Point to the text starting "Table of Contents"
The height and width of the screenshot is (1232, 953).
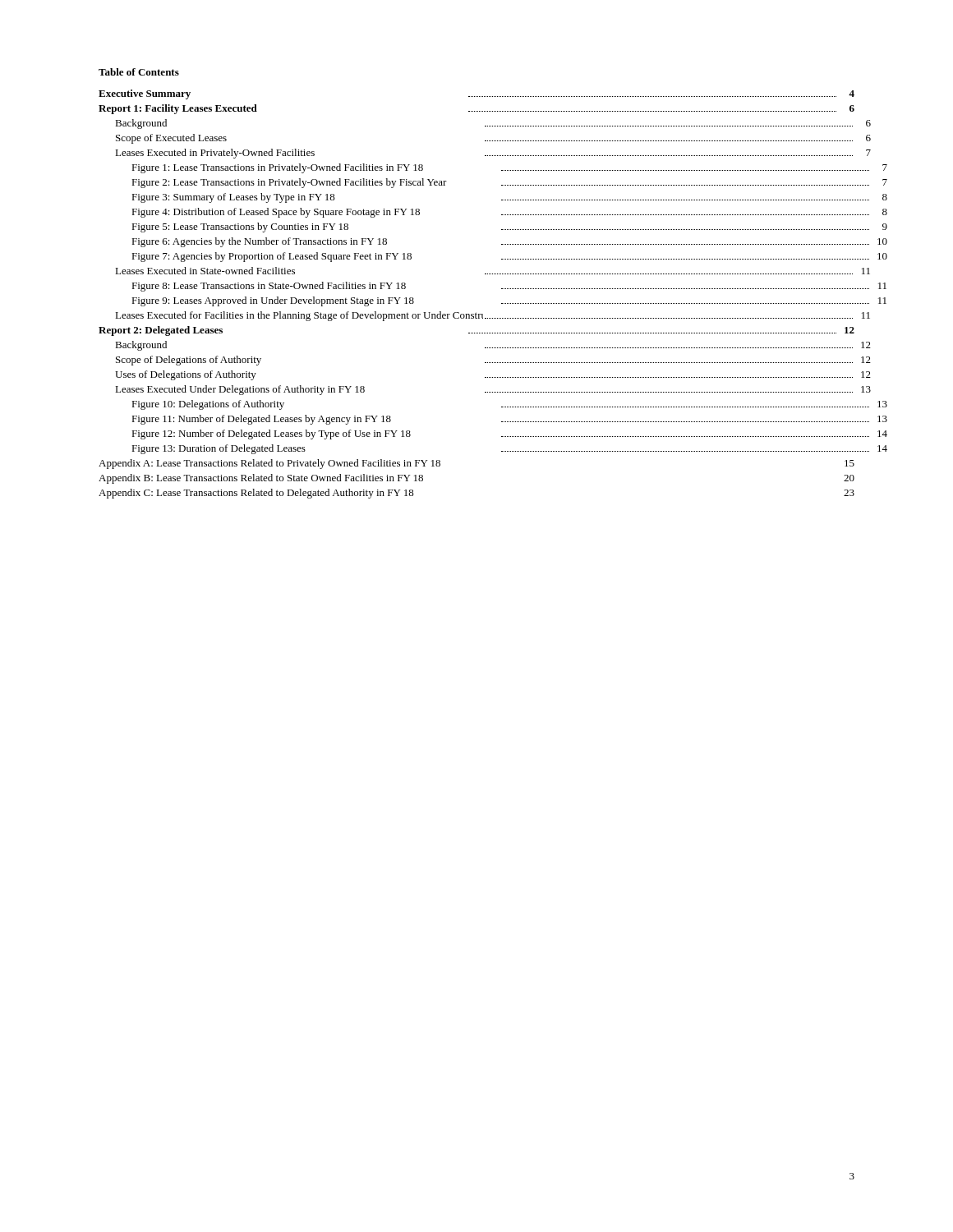tap(139, 72)
